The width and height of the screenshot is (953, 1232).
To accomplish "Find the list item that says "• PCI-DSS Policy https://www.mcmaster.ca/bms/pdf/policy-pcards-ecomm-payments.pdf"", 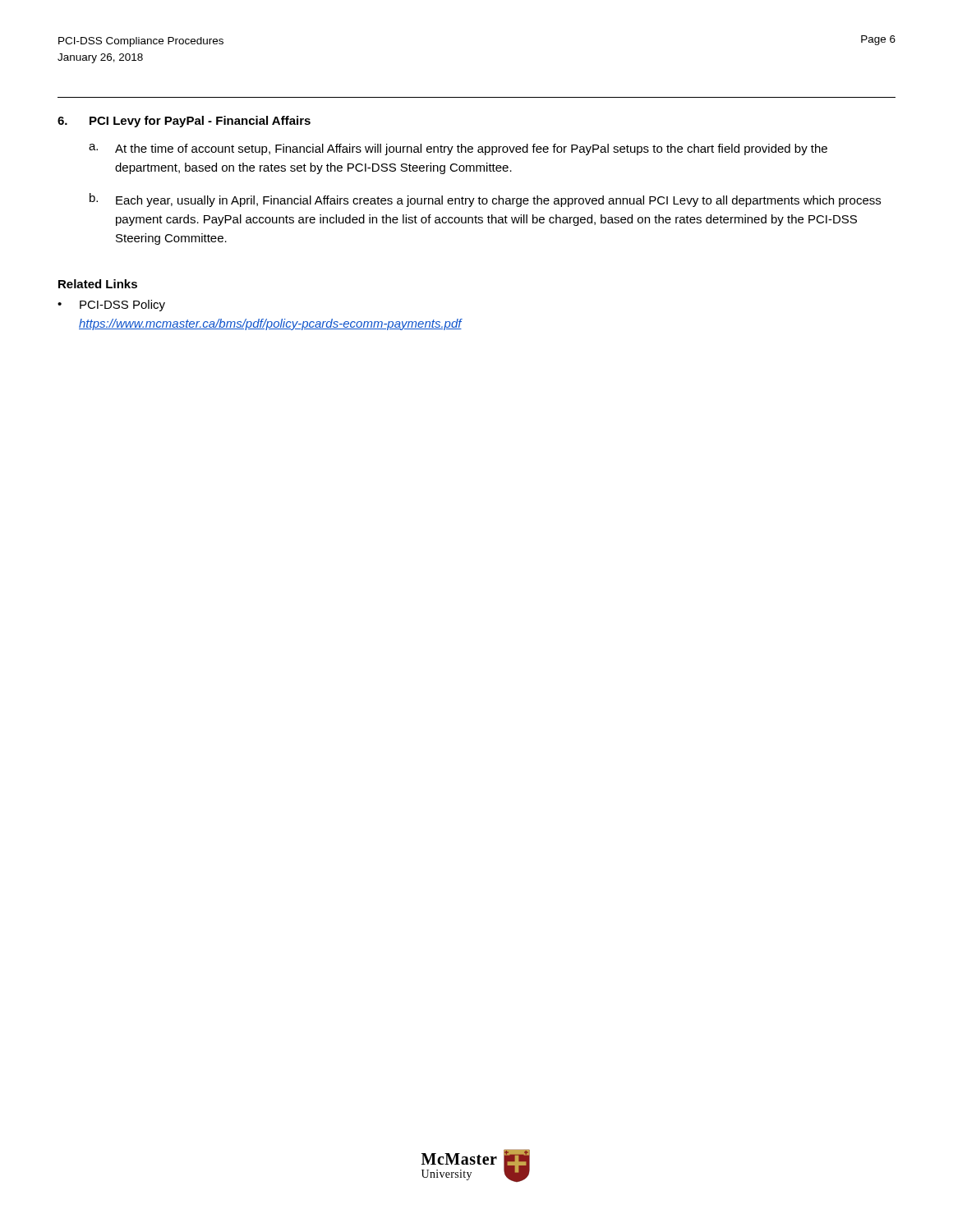I will click(259, 314).
